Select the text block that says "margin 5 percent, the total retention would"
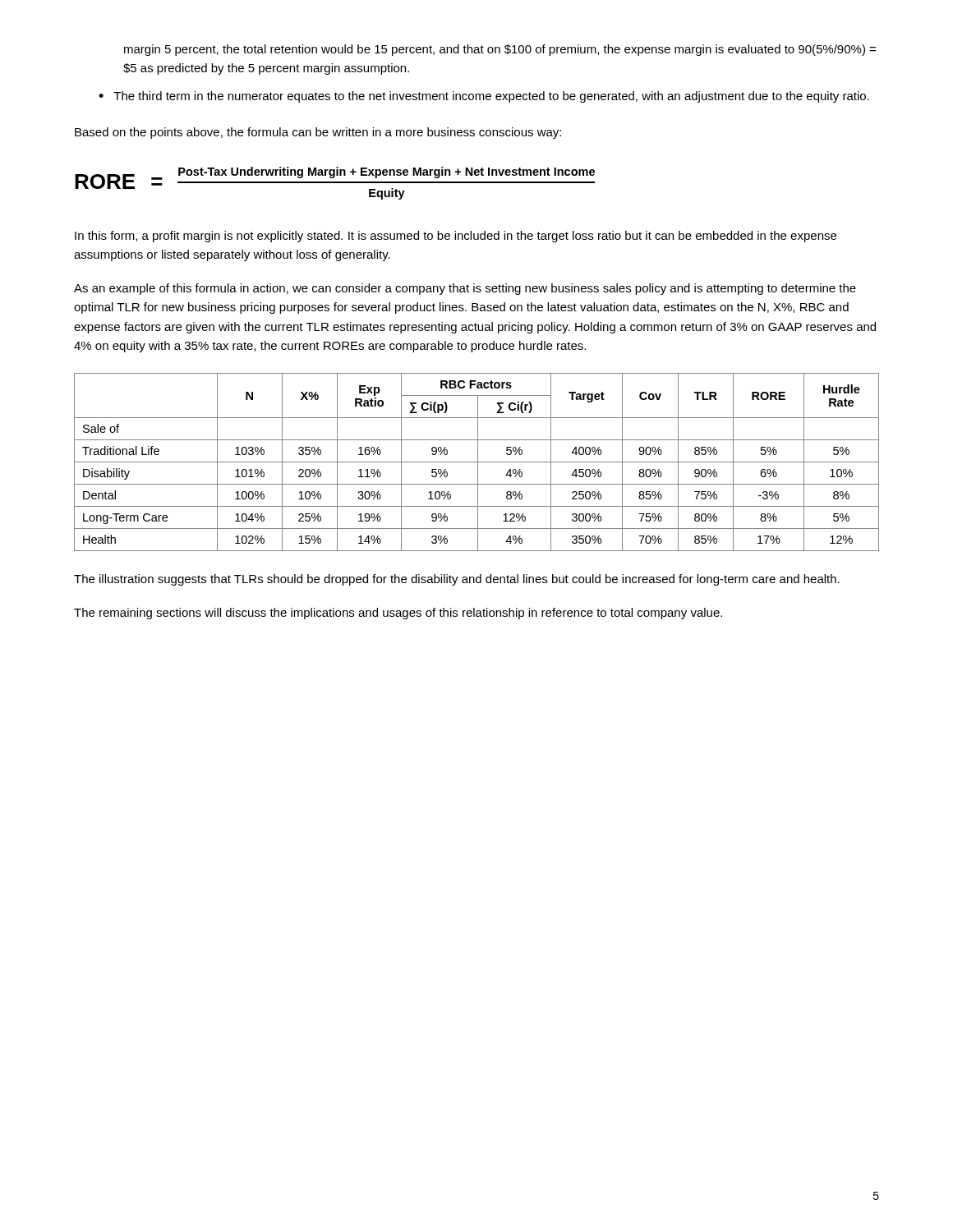Viewport: 953px width, 1232px height. tap(500, 58)
